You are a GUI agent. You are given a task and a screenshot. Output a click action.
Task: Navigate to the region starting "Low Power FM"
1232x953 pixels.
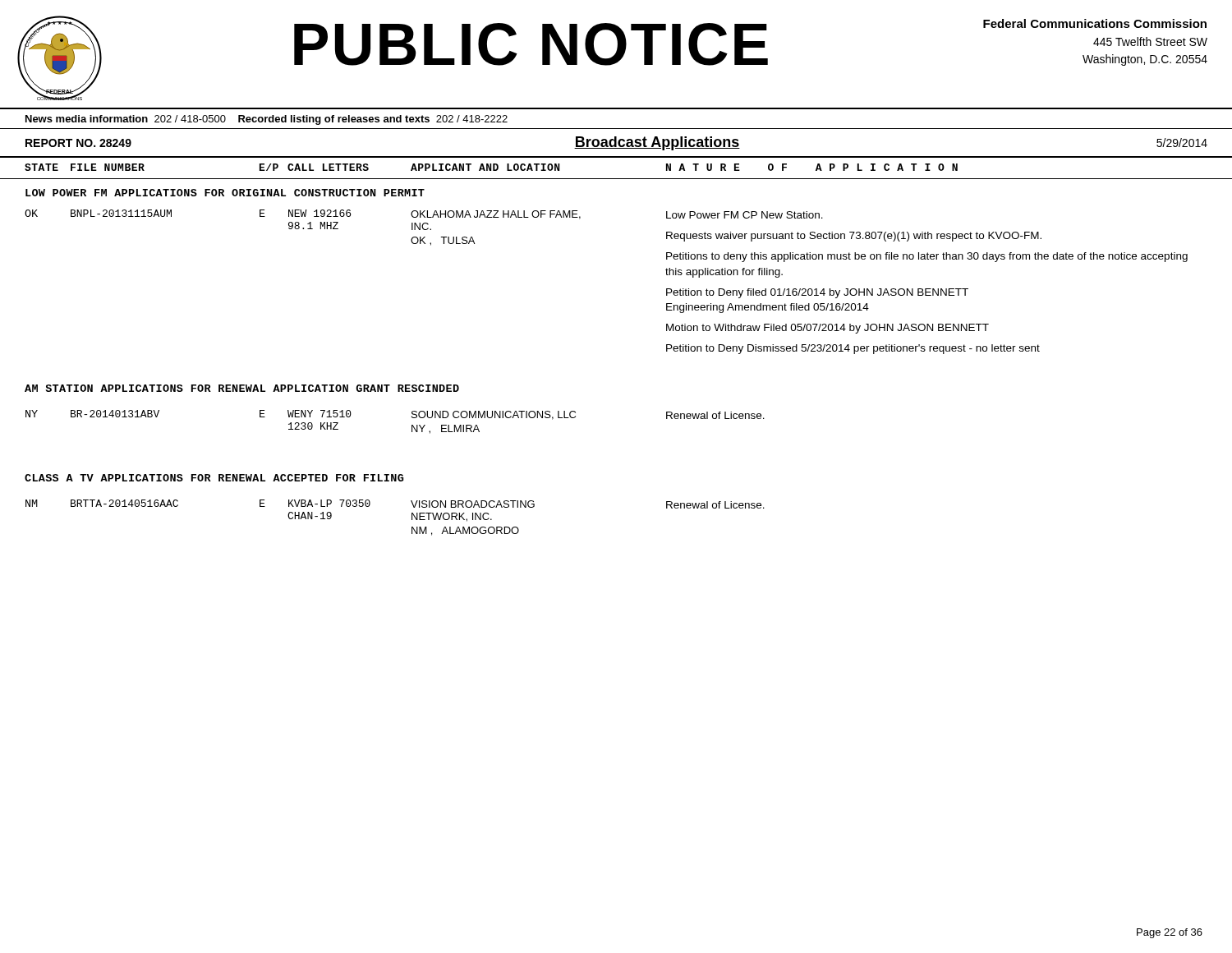[936, 282]
